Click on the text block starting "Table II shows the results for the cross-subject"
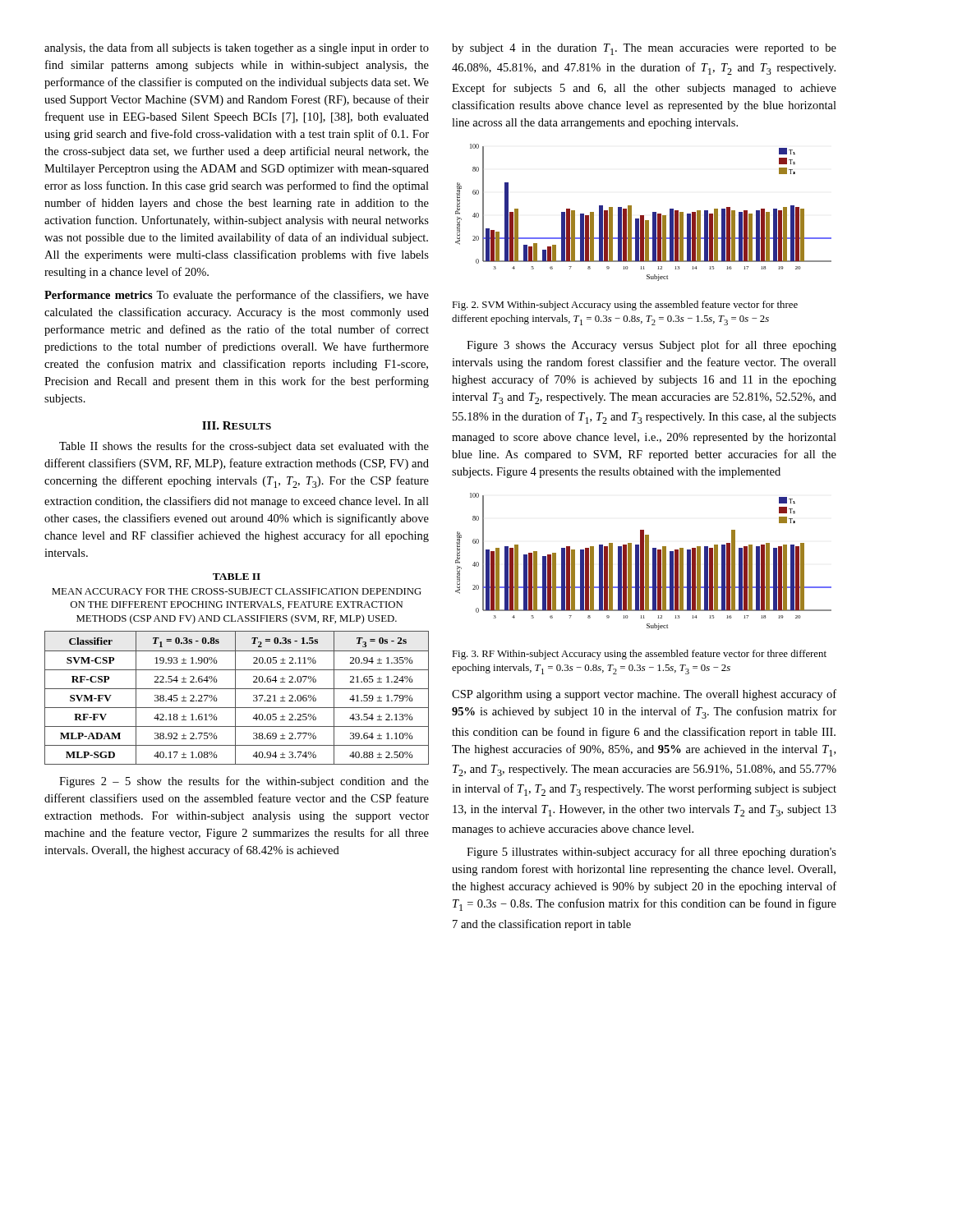Image resolution: width=953 pixels, height=1232 pixels. pos(237,500)
